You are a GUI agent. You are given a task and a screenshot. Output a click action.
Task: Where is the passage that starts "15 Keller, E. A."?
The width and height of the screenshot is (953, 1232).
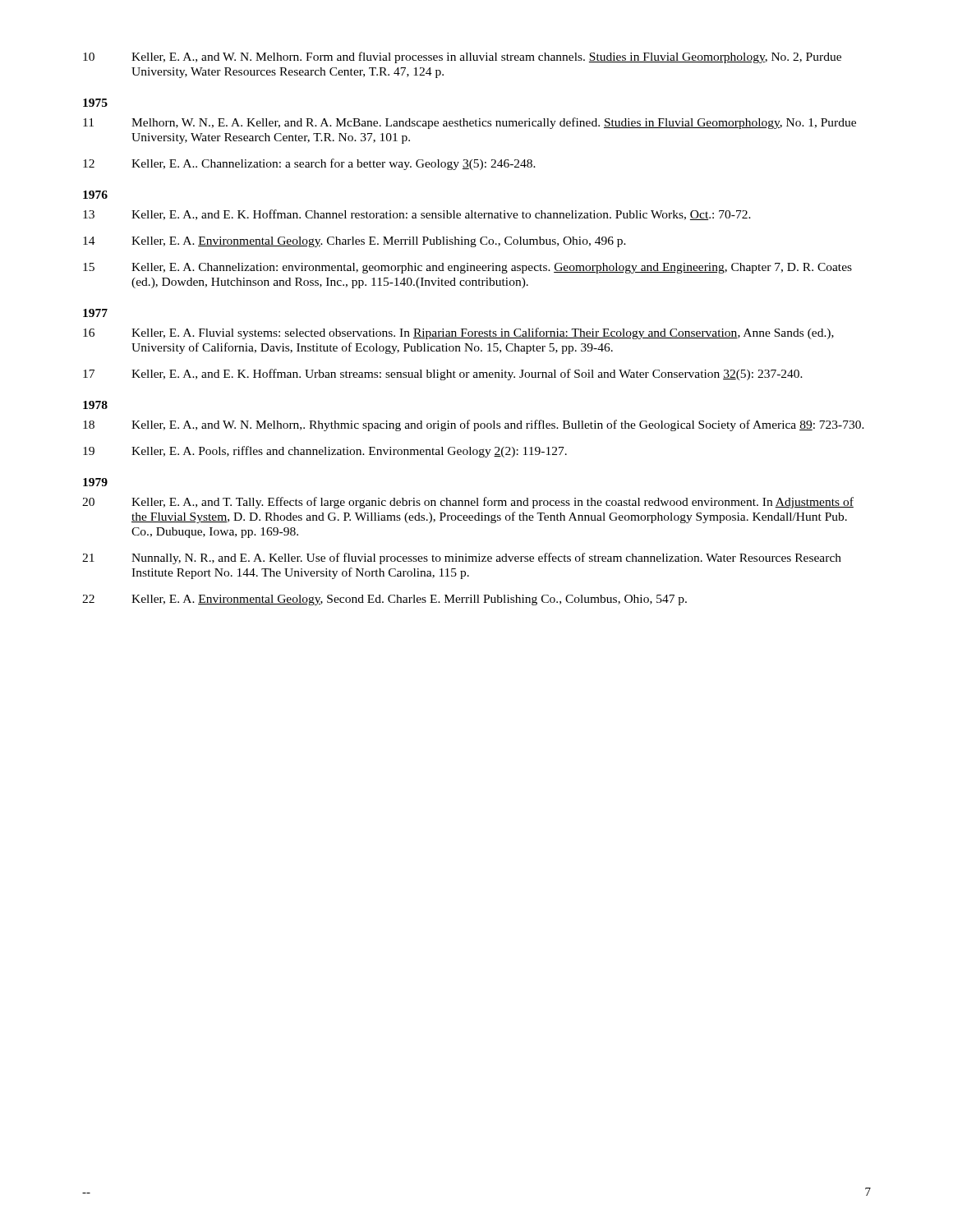point(476,274)
